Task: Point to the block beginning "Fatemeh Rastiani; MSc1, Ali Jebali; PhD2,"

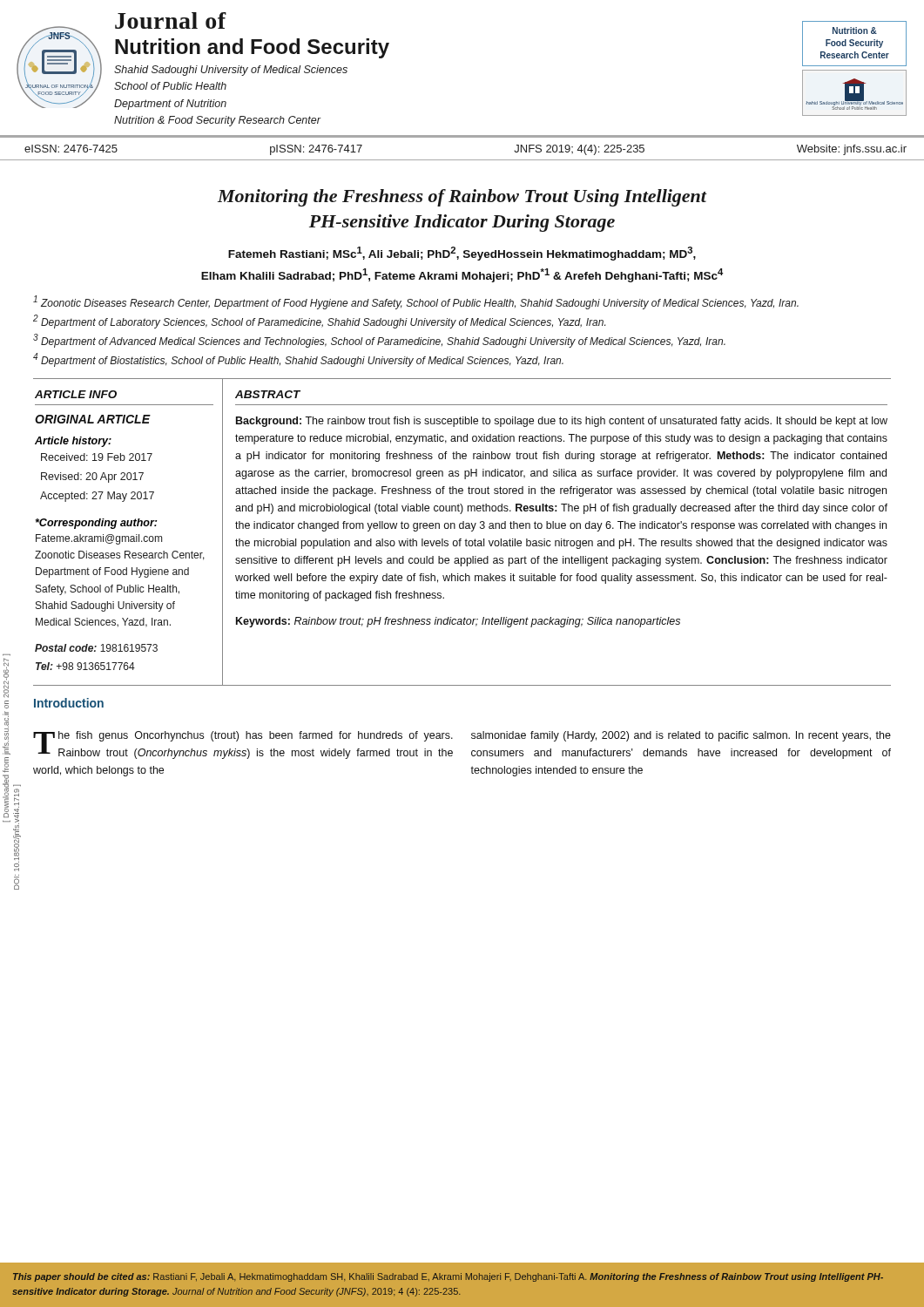Action: pyautogui.click(x=462, y=263)
